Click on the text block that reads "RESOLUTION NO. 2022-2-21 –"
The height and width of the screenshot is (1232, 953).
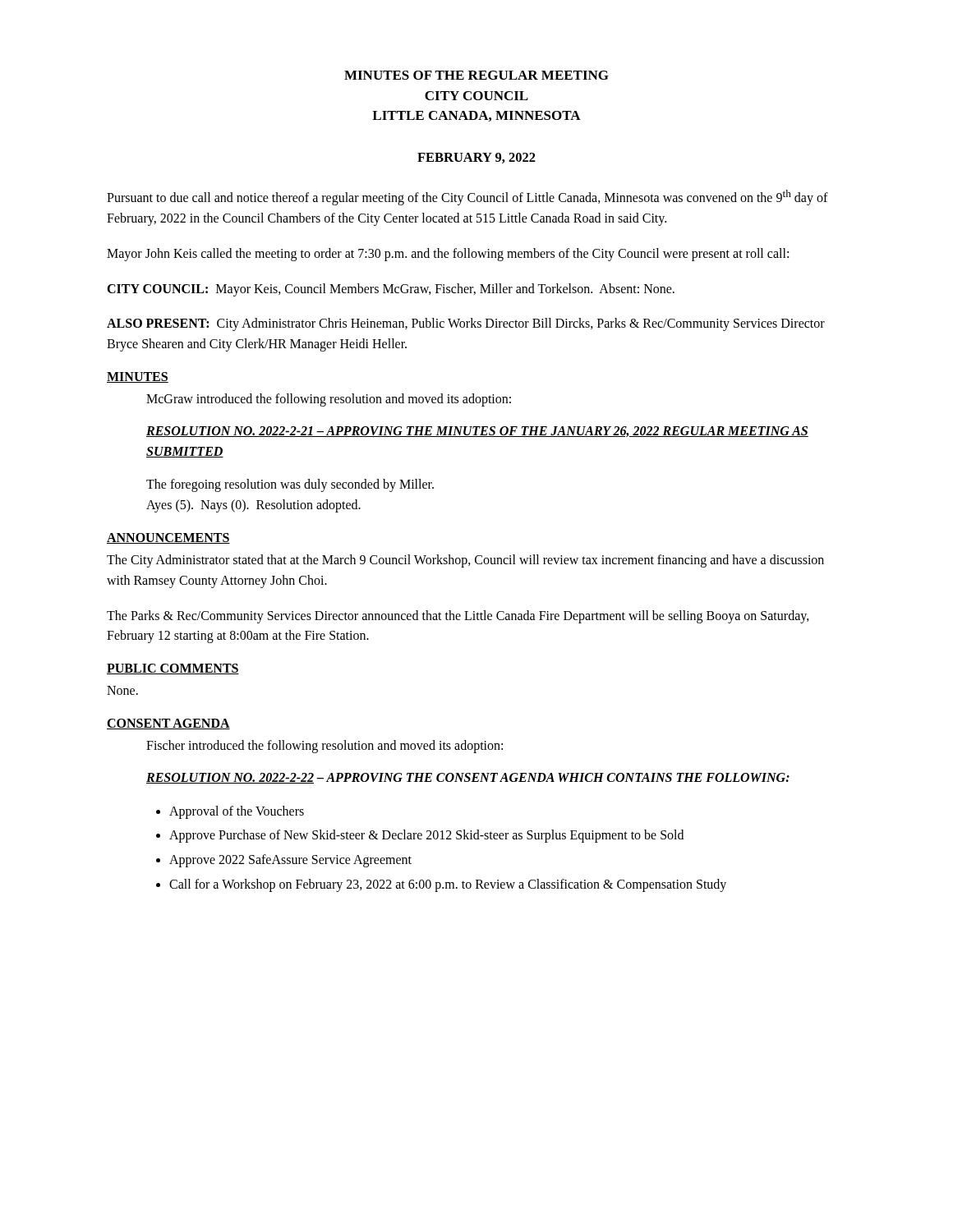(496, 442)
